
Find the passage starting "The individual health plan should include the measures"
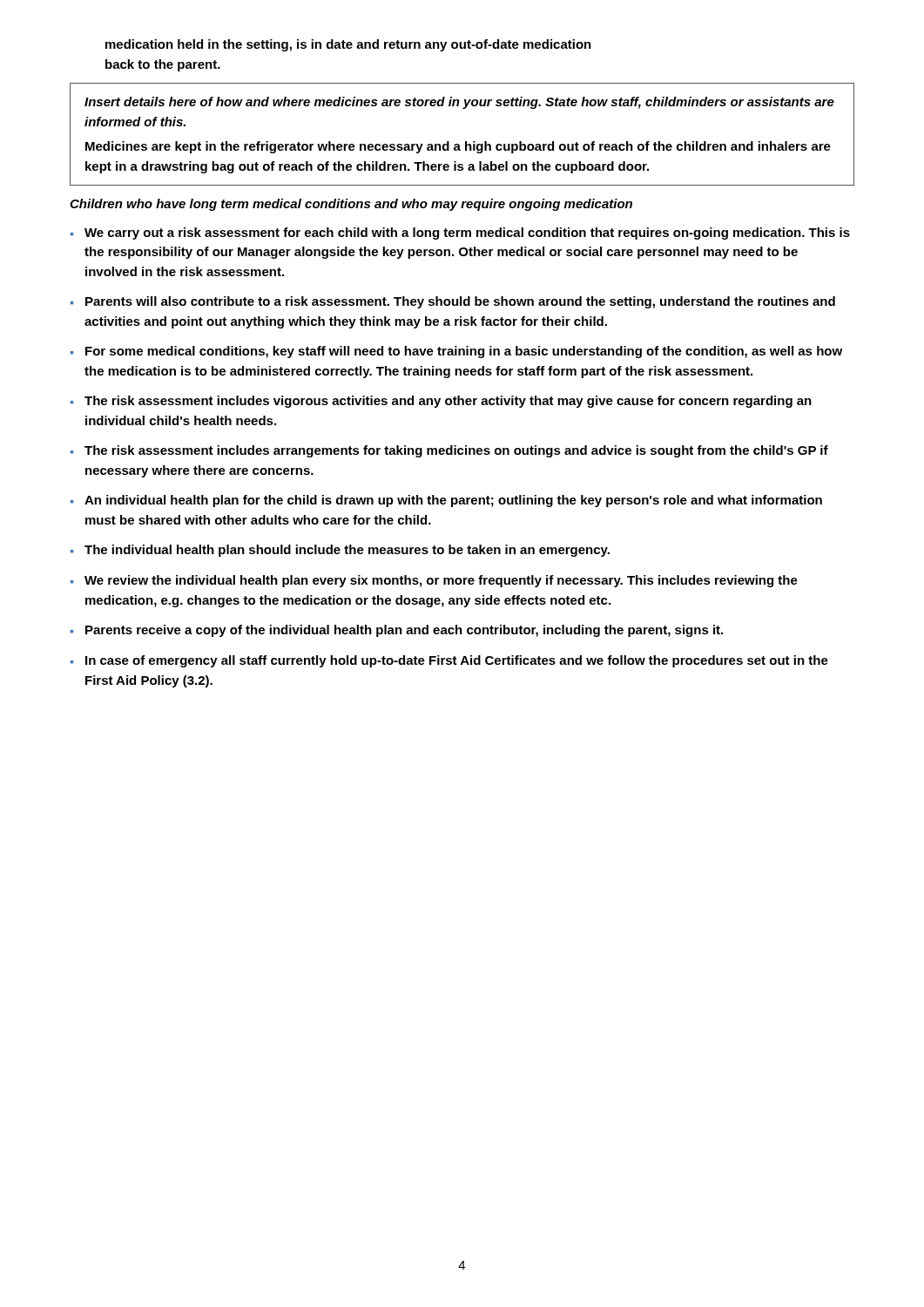pyautogui.click(x=347, y=550)
